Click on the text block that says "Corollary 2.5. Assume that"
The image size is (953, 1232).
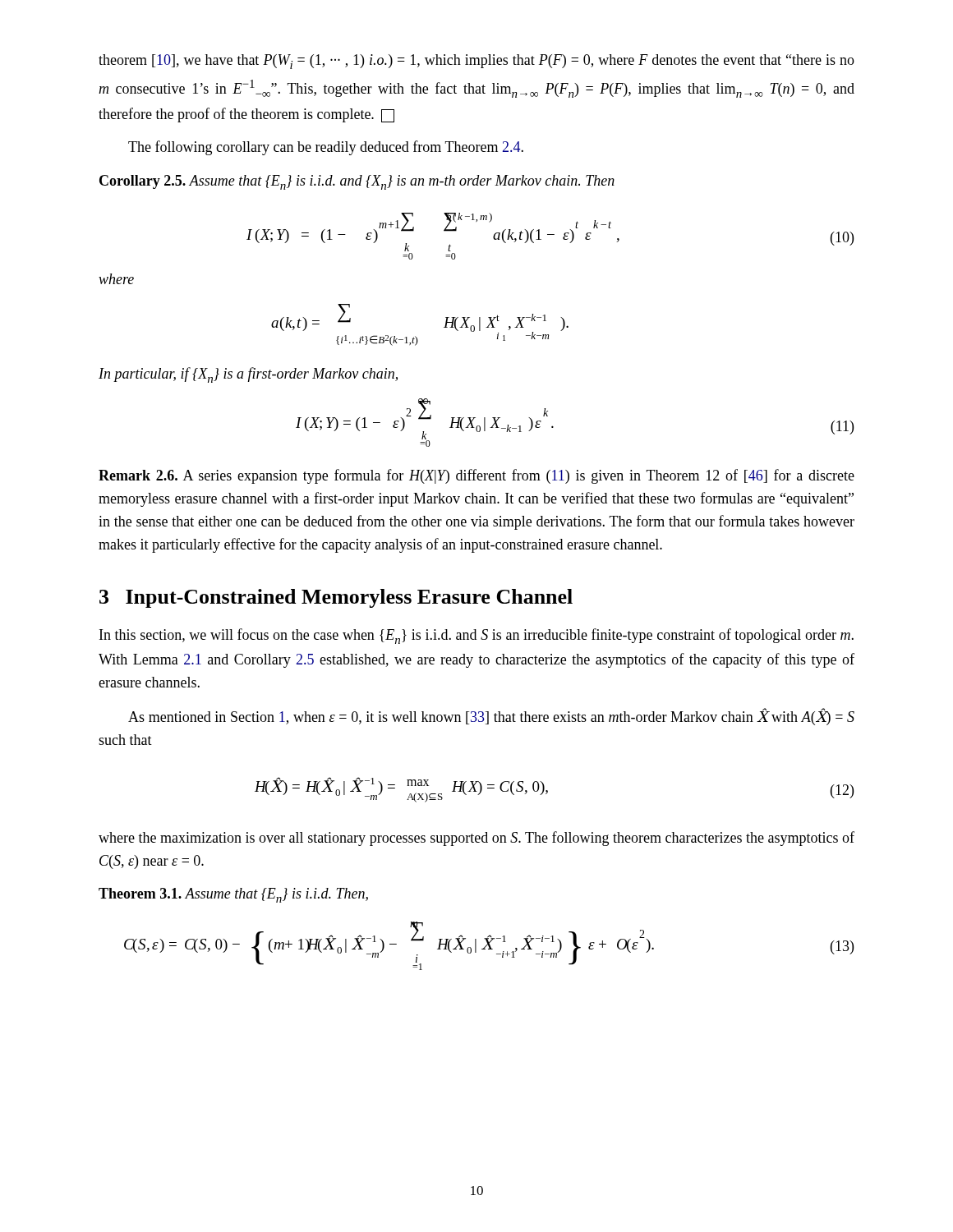(x=476, y=183)
